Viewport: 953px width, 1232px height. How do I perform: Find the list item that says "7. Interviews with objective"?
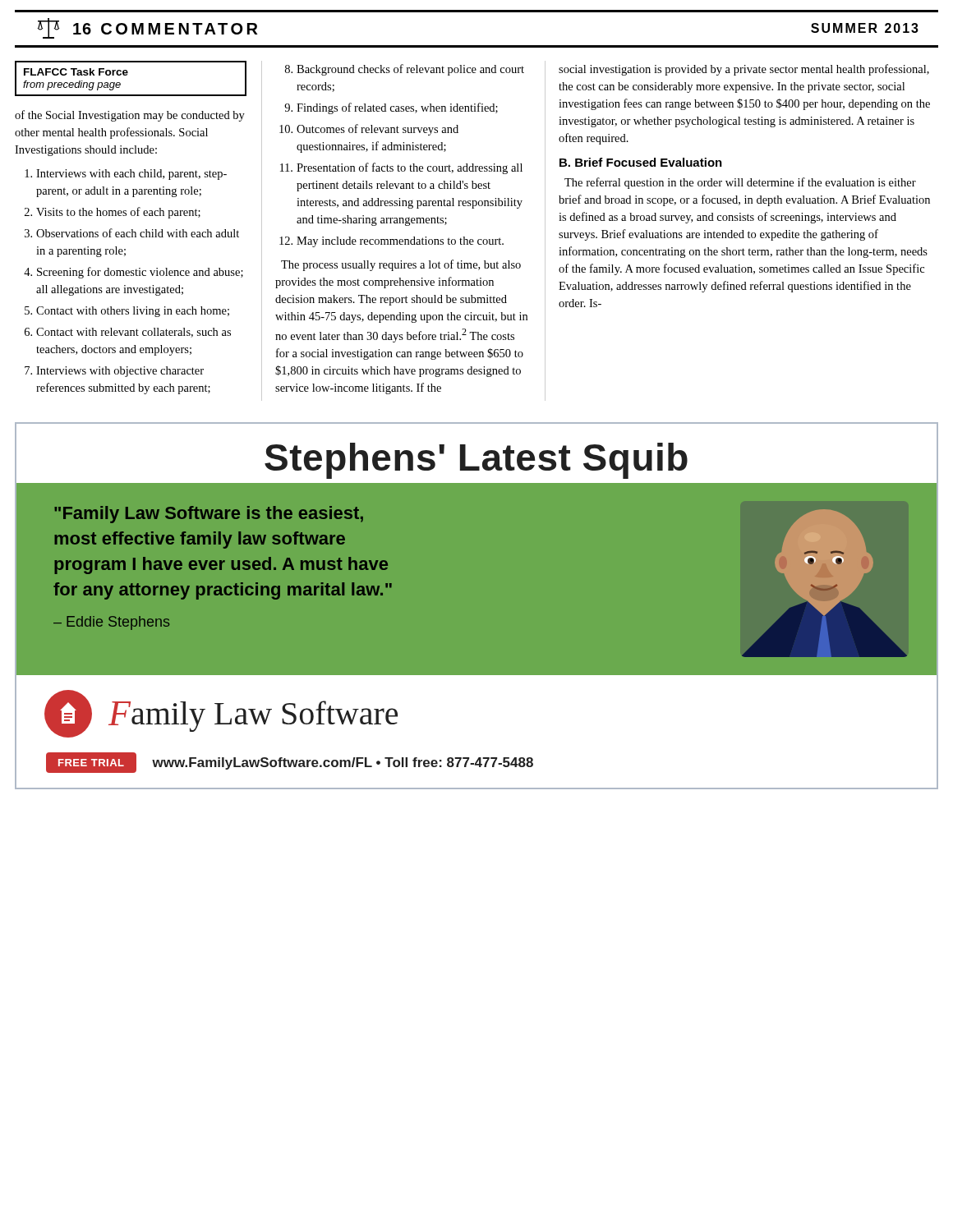tap(131, 380)
